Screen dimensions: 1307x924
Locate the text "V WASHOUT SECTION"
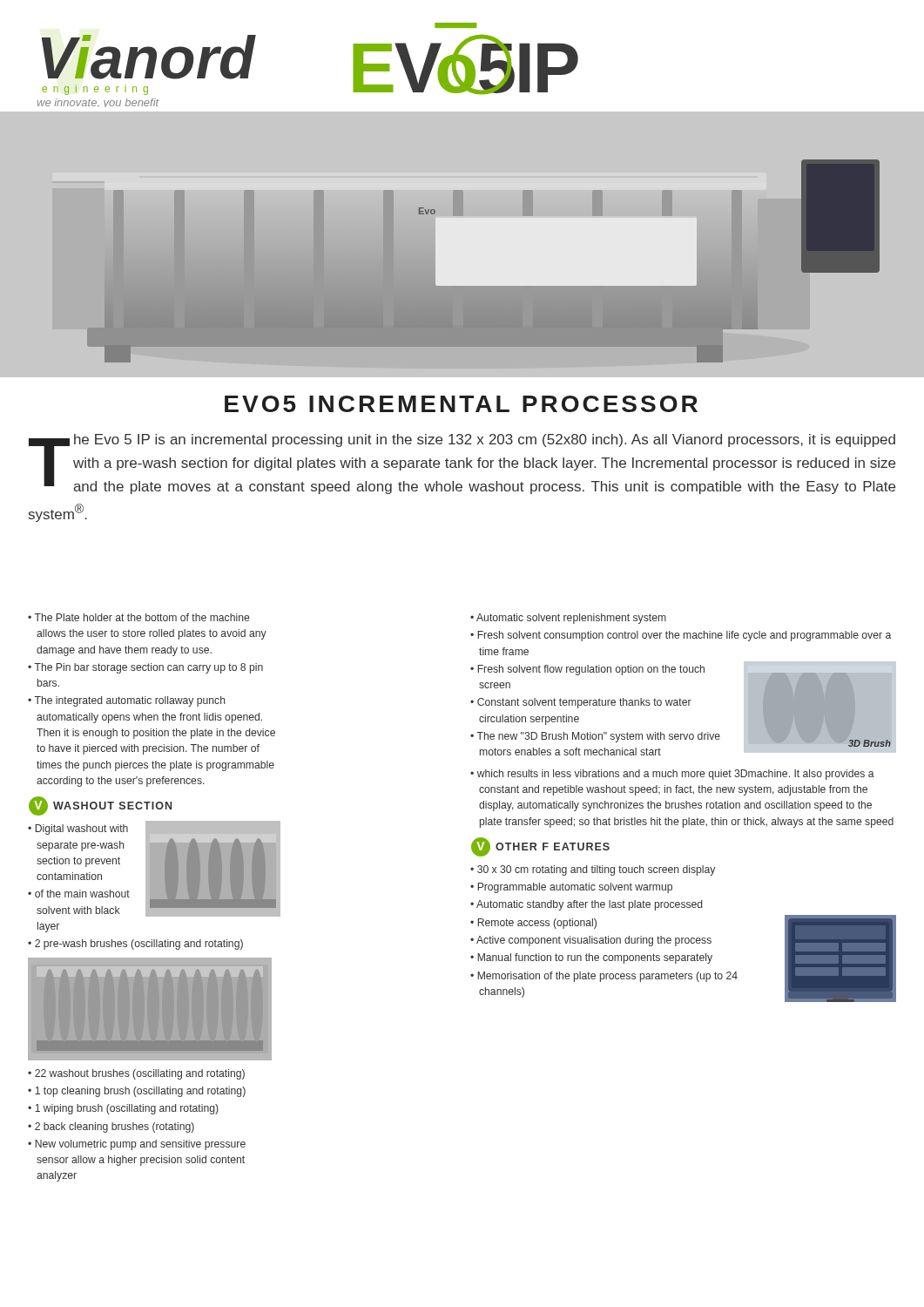click(x=101, y=806)
